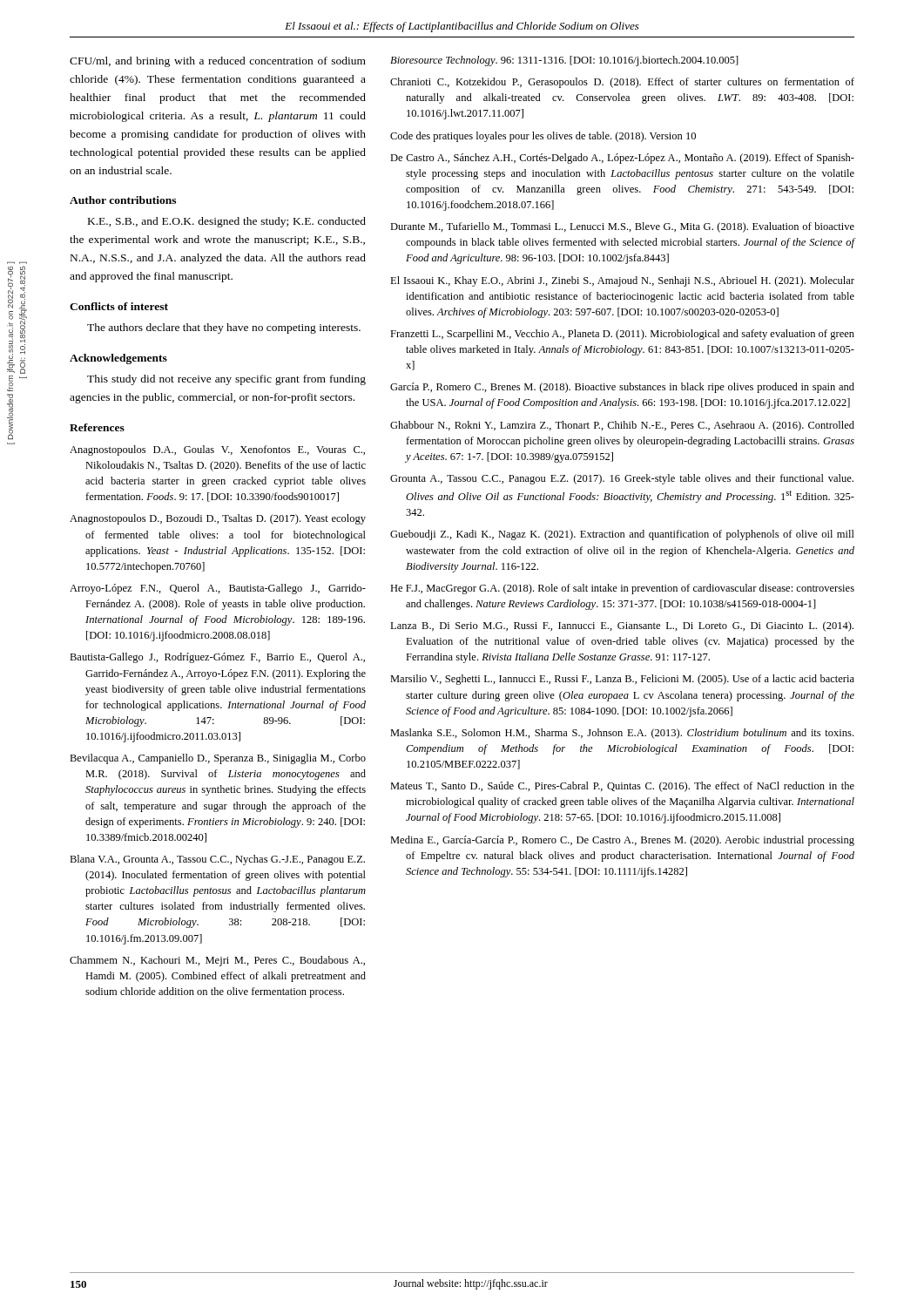
Task: Select the list item that reads "Anagnostopoulos D., Bozoudi D., Tsaltas"
Action: 218,543
